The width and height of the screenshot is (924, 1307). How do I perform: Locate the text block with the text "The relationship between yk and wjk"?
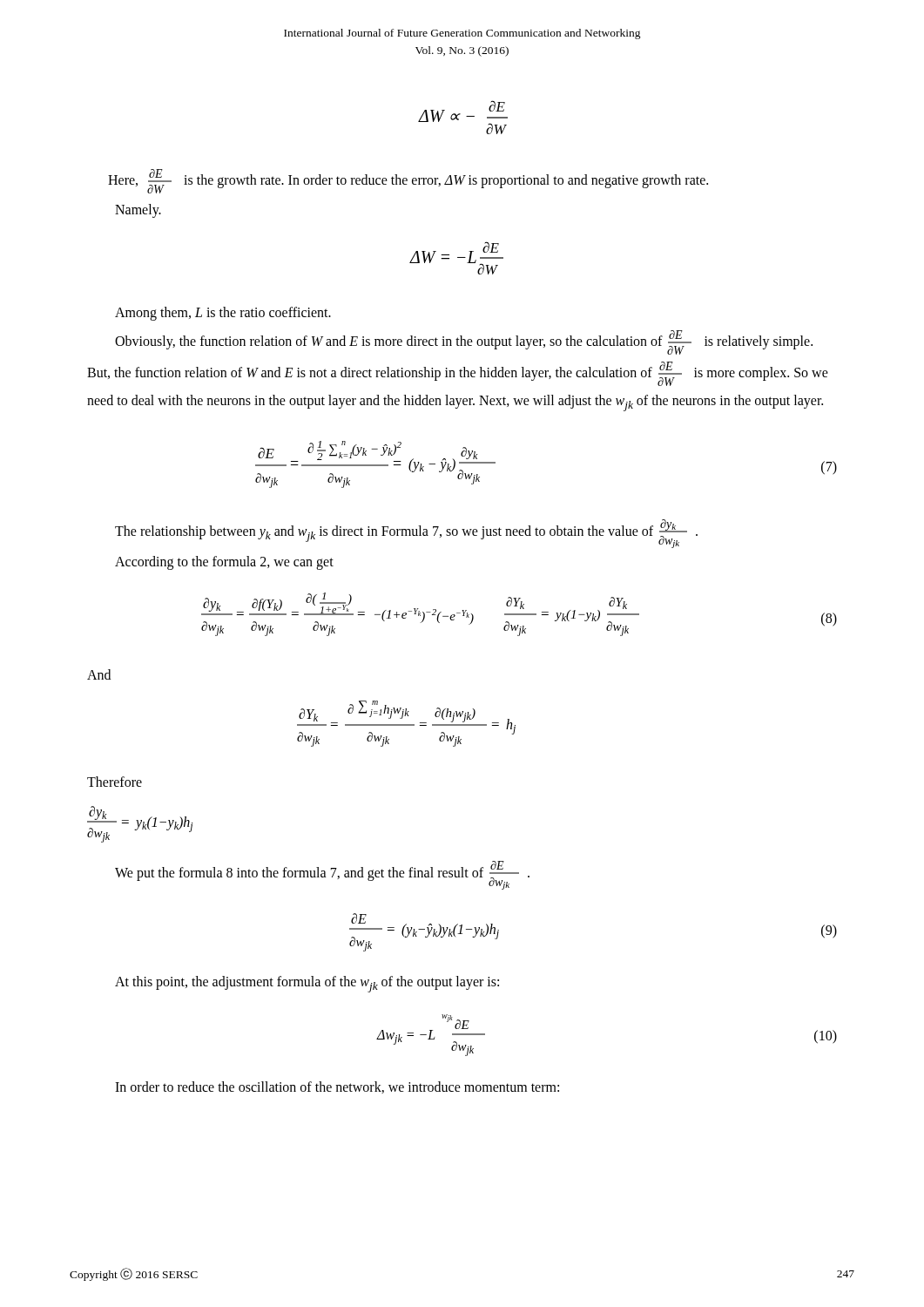point(407,532)
